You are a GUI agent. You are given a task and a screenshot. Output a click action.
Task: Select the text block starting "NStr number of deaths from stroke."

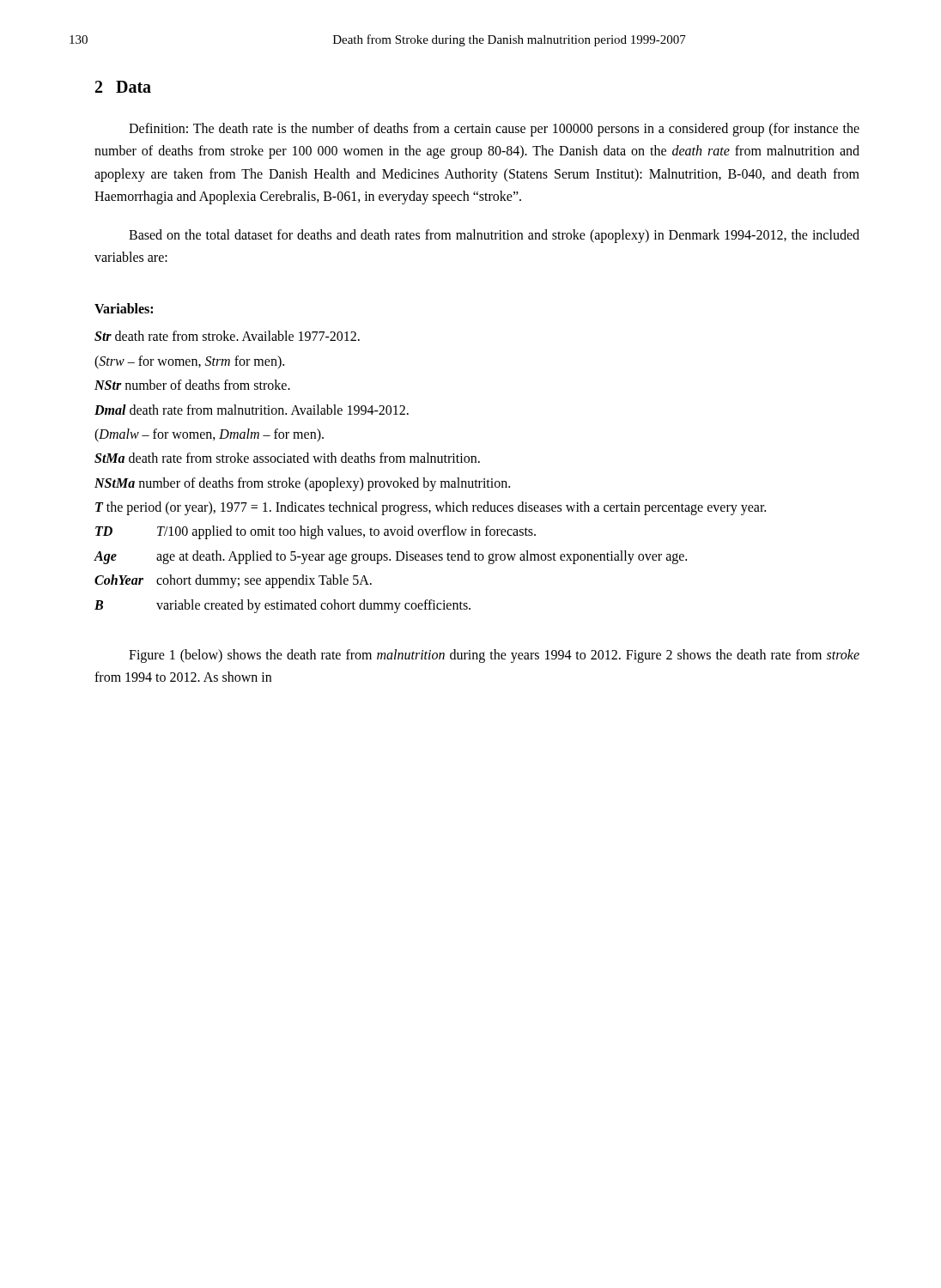tap(193, 385)
